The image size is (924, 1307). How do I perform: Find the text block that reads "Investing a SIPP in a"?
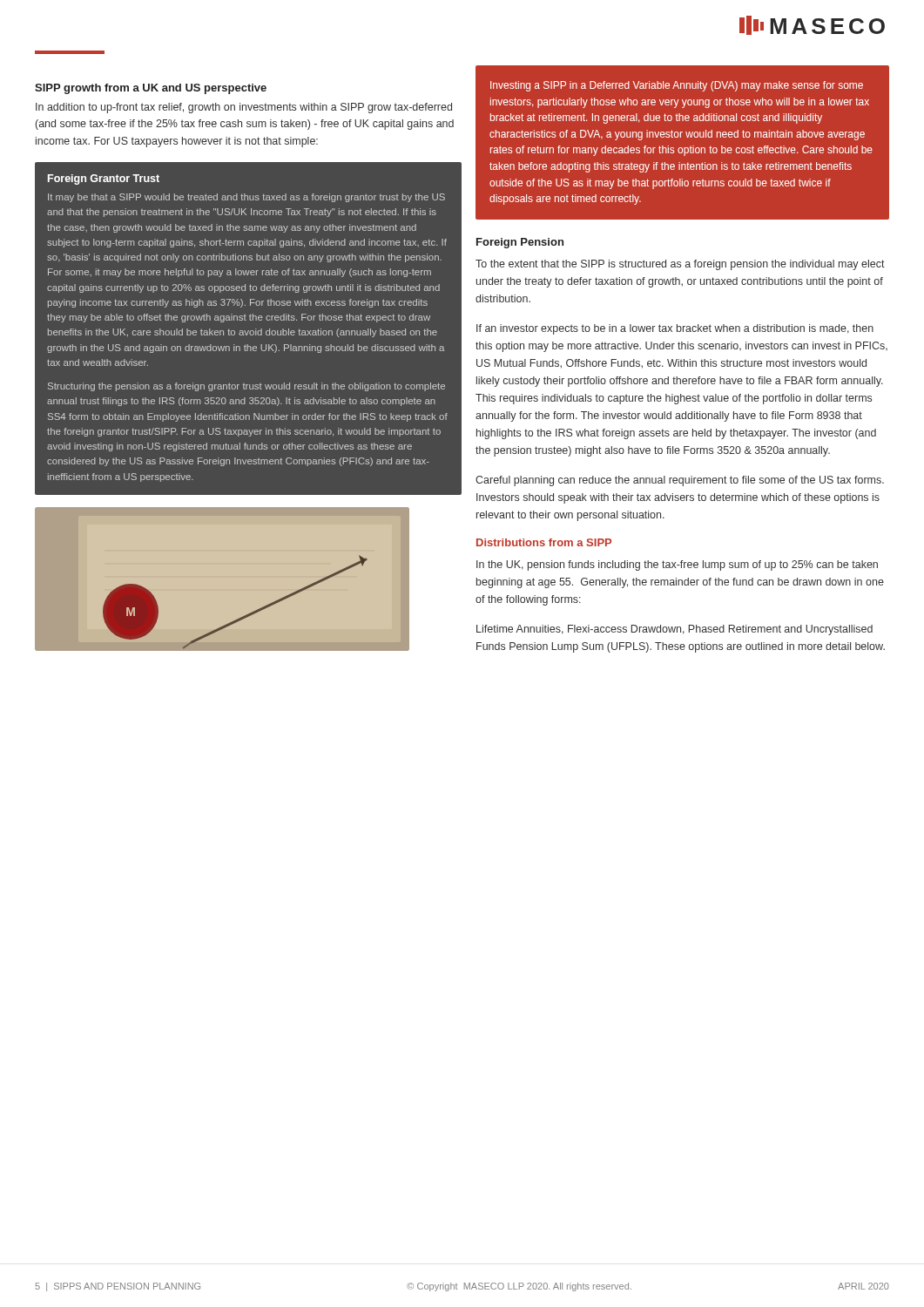pyautogui.click(x=682, y=142)
